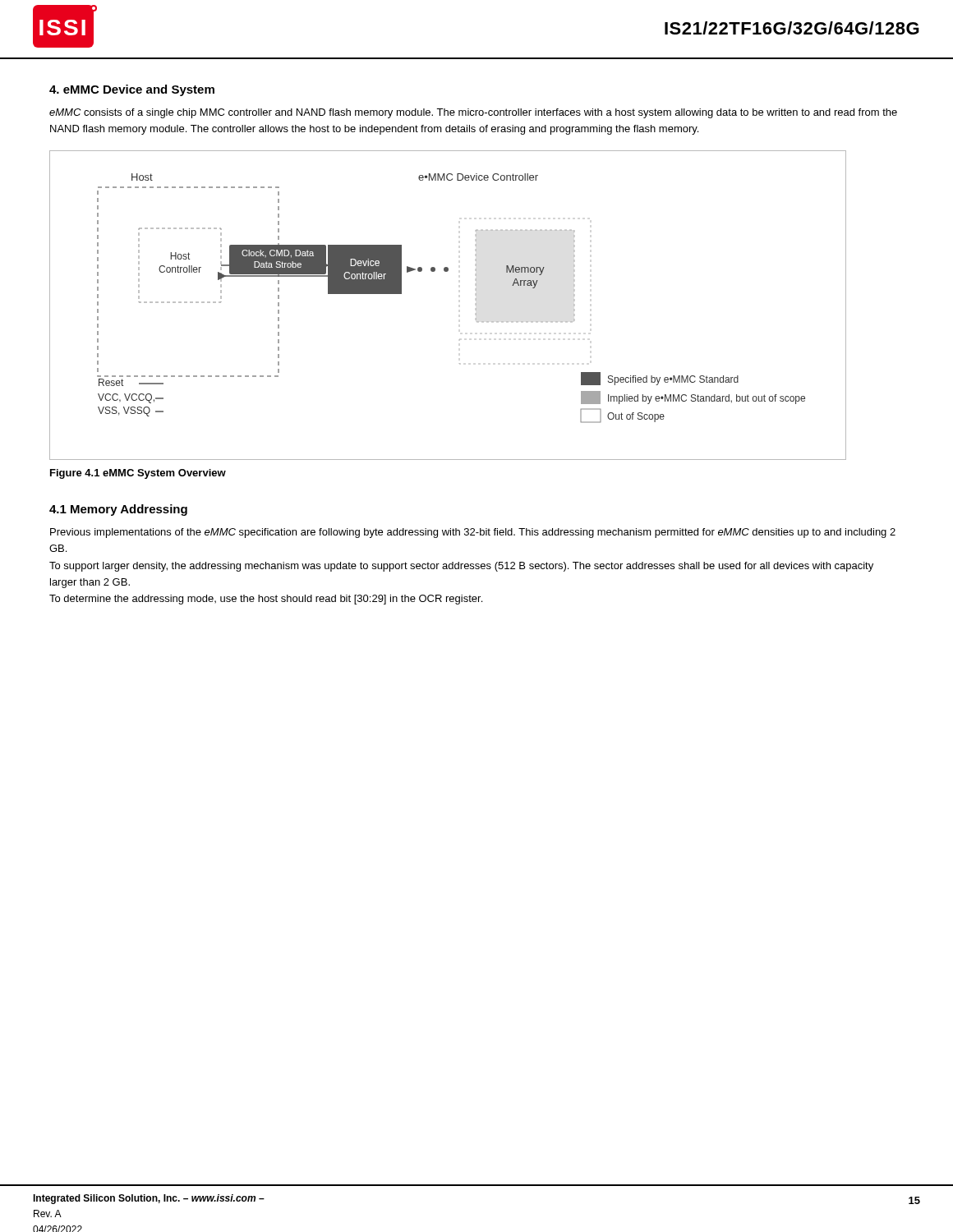
Task: Locate the section header with the text "4. eMMC Device and"
Action: [x=132, y=89]
